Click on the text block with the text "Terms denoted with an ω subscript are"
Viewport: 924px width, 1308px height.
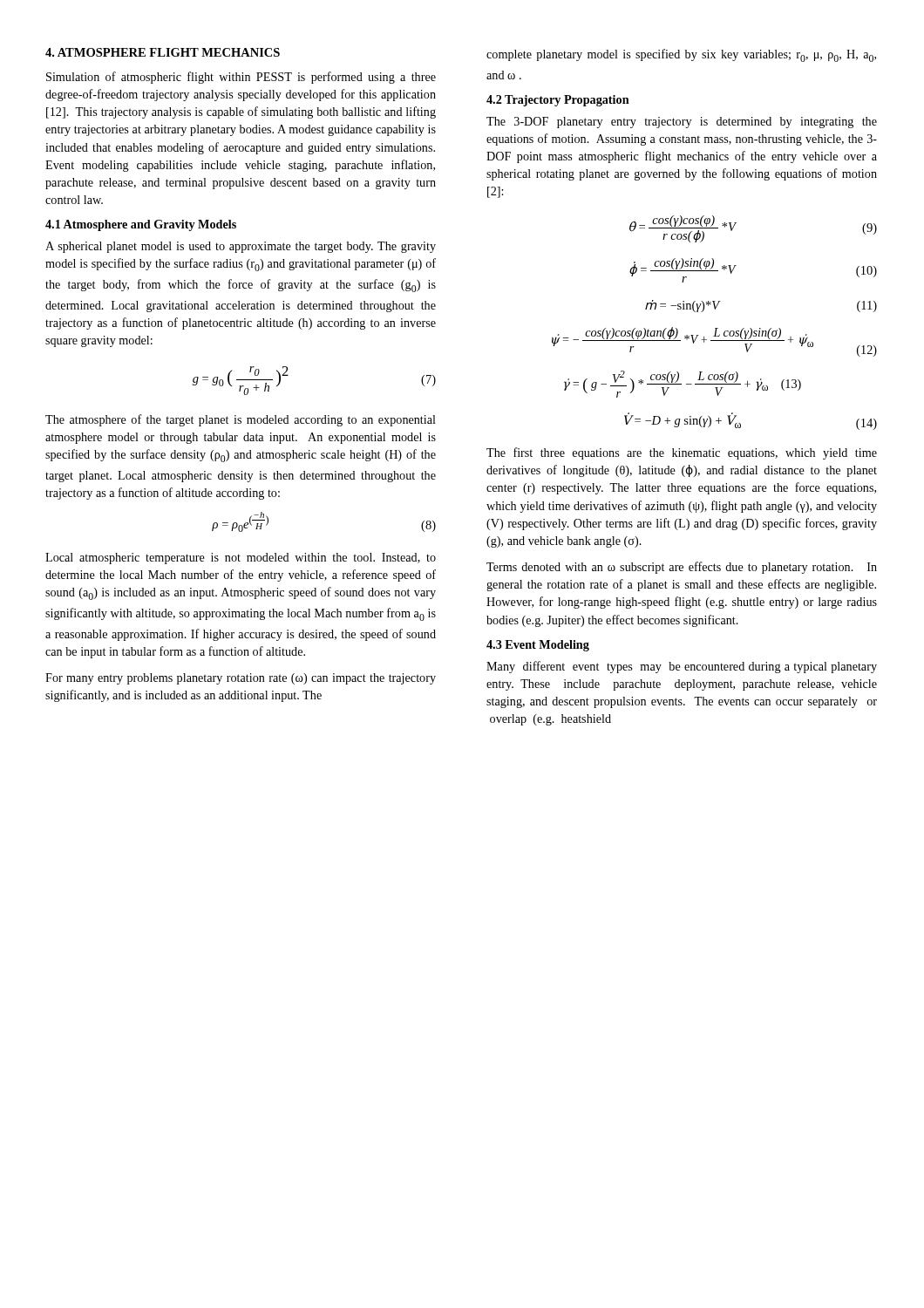(682, 593)
